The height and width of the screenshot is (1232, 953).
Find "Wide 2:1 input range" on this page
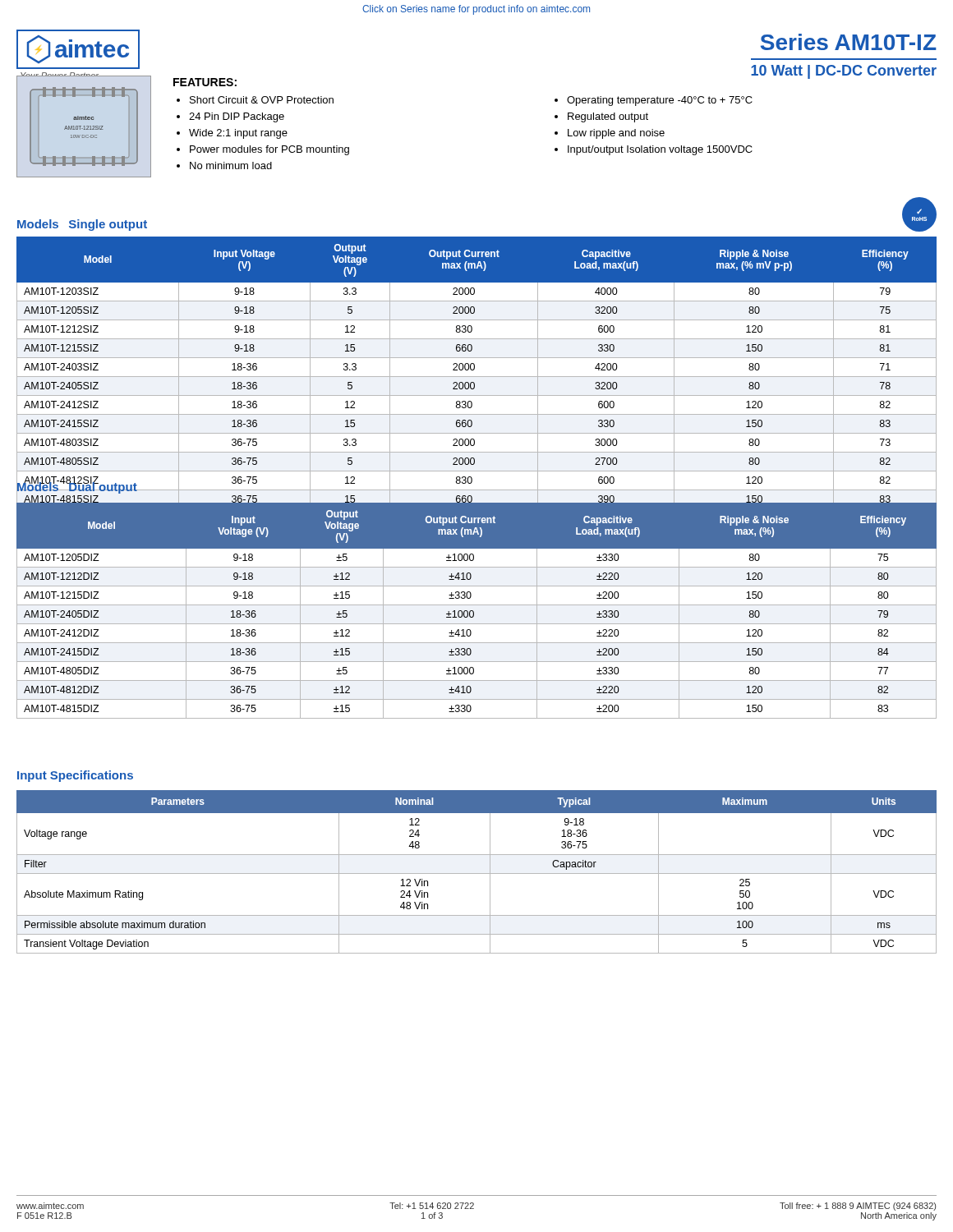point(238,133)
